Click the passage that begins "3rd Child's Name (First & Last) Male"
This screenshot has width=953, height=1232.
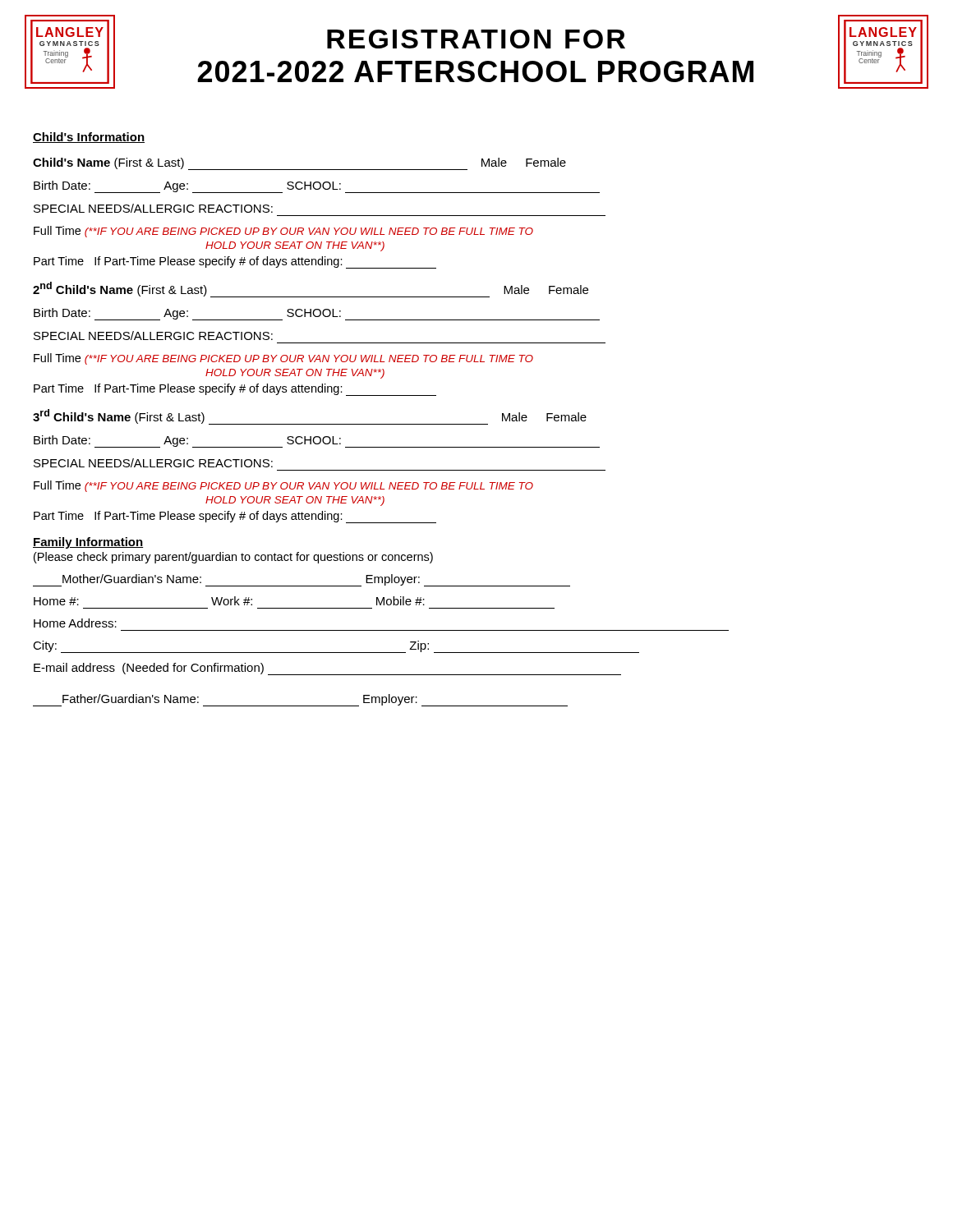[310, 416]
